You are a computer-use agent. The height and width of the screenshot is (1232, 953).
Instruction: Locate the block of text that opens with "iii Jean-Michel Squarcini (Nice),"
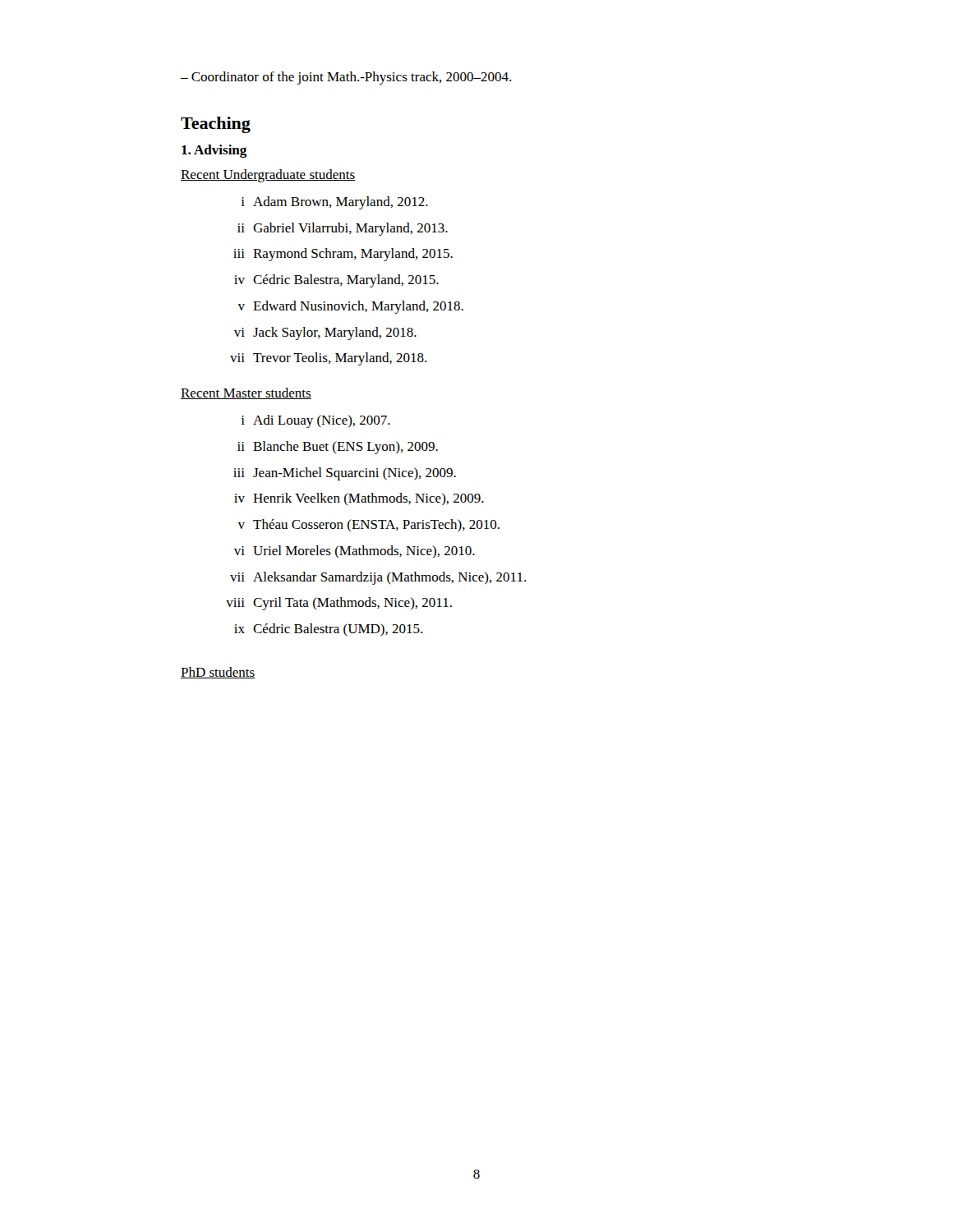tap(335, 473)
